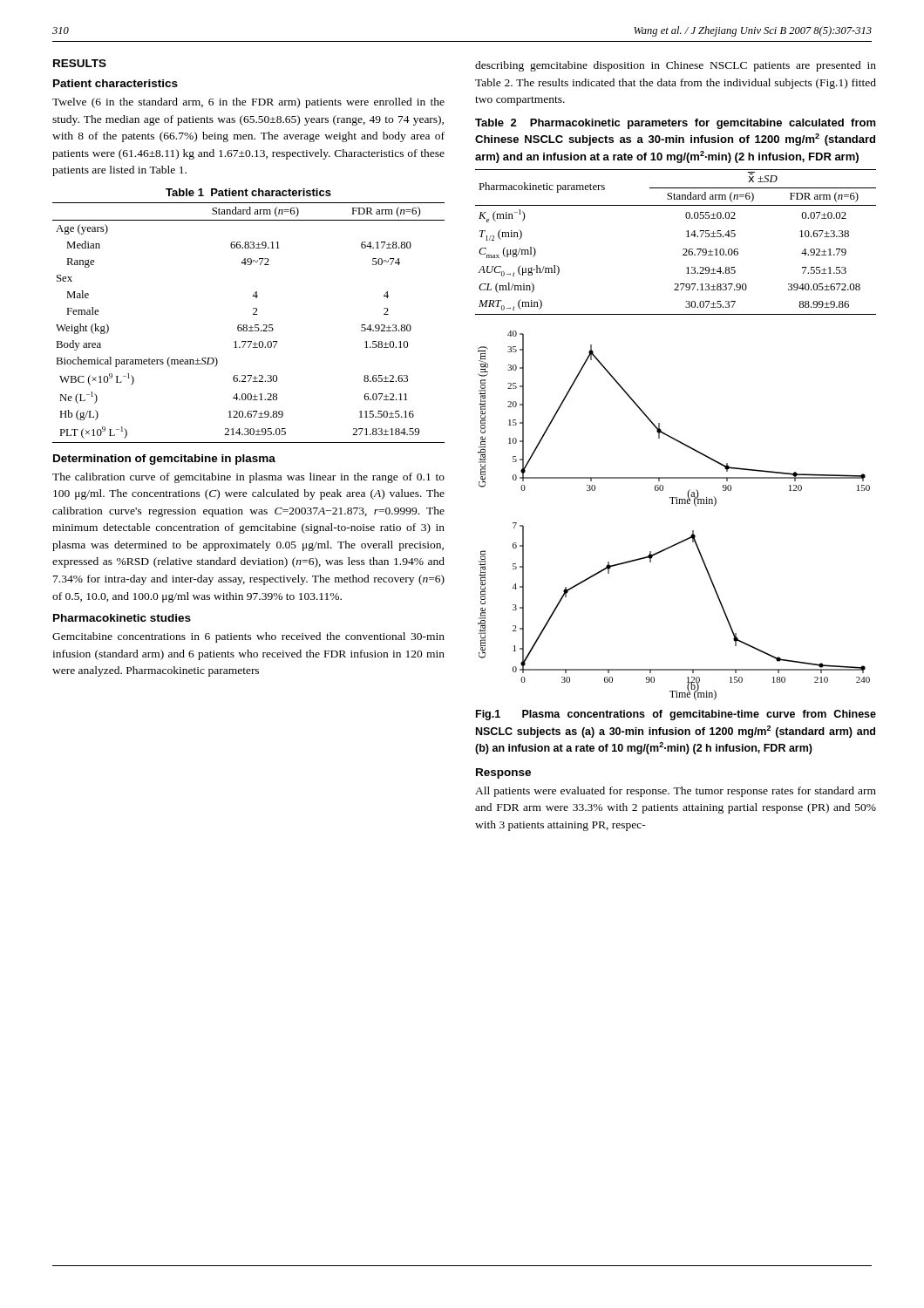Screen dimensions: 1308x924
Task: Where does it say "Patient characteristics"?
Action: [x=115, y=83]
